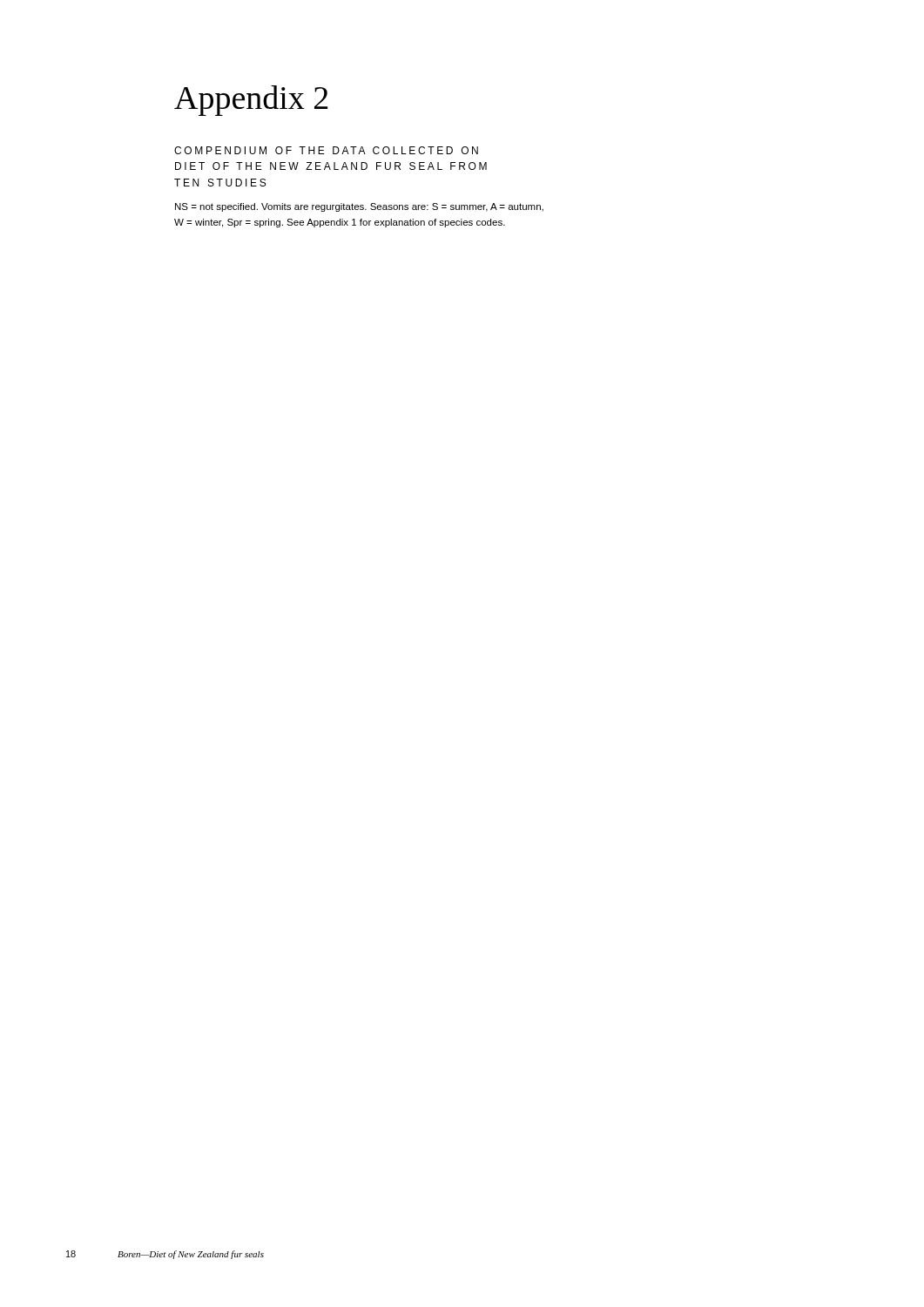Locate the text block starting "COMPENDIUM OF THE DATA COLLECTED ONDIET"
The width and height of the screenshot is (924, 1307).
click(332, 167)
